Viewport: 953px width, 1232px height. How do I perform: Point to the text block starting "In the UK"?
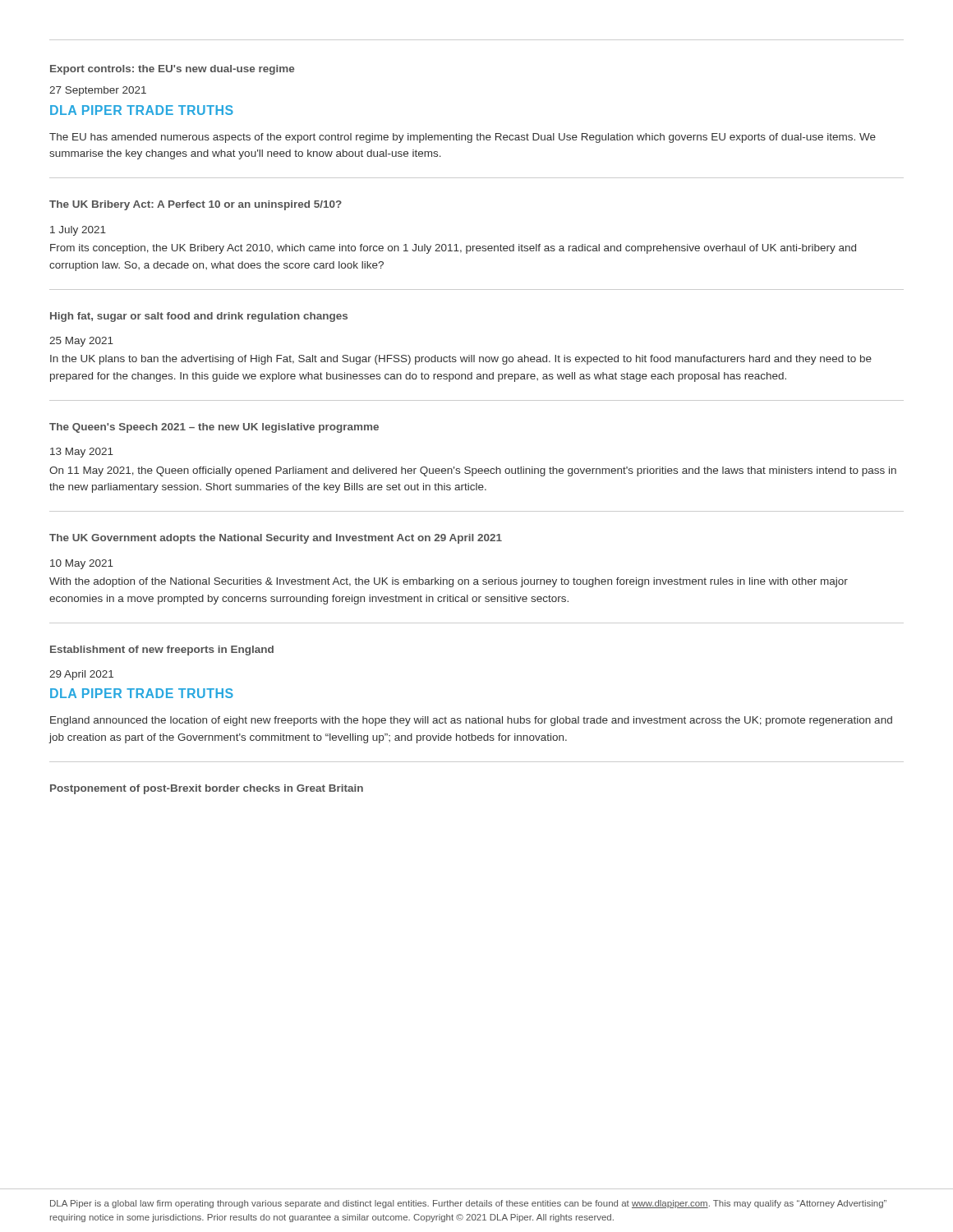pos(460,367)
